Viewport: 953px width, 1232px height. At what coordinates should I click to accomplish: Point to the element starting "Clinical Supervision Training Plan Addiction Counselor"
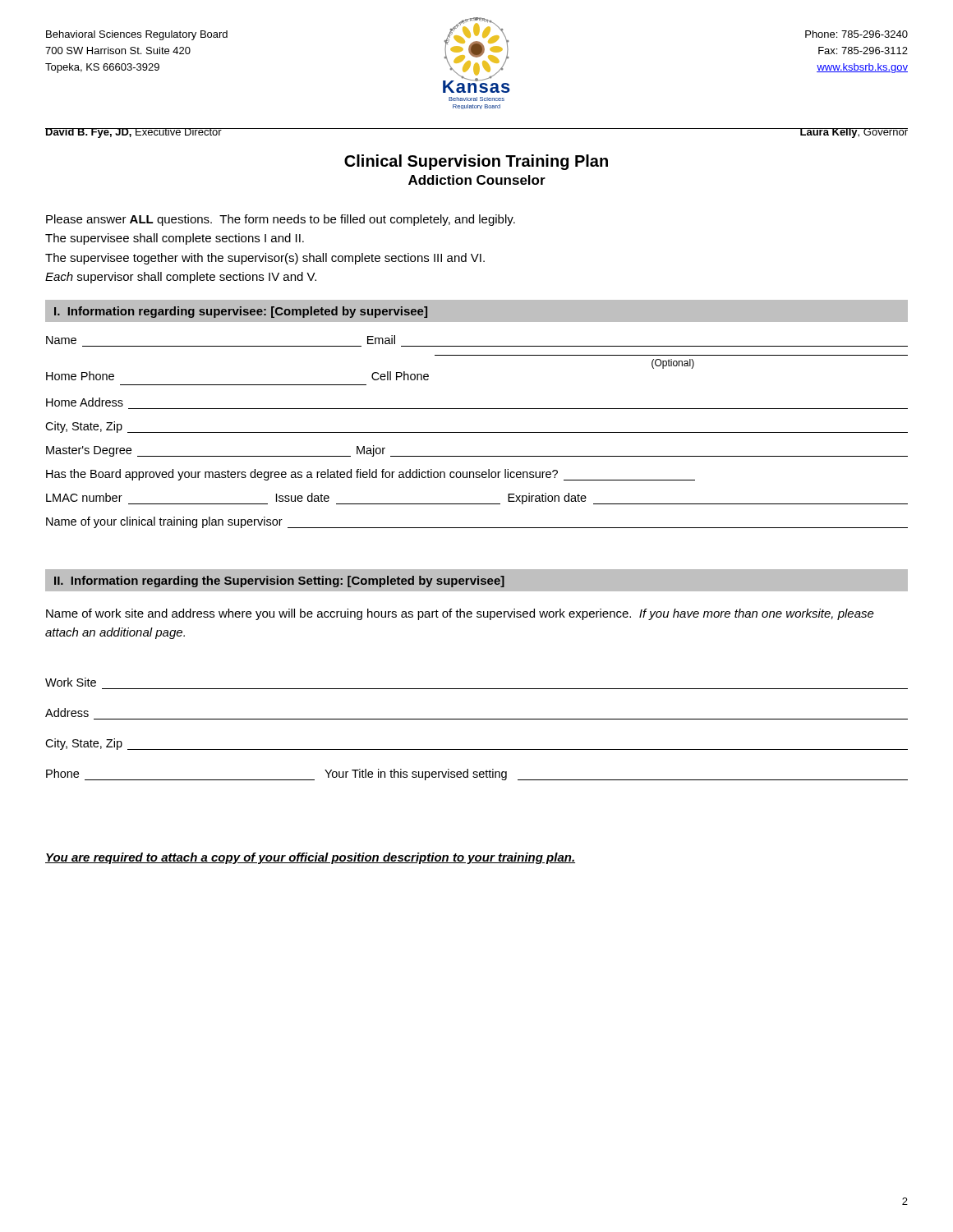(x=476, y=170)
